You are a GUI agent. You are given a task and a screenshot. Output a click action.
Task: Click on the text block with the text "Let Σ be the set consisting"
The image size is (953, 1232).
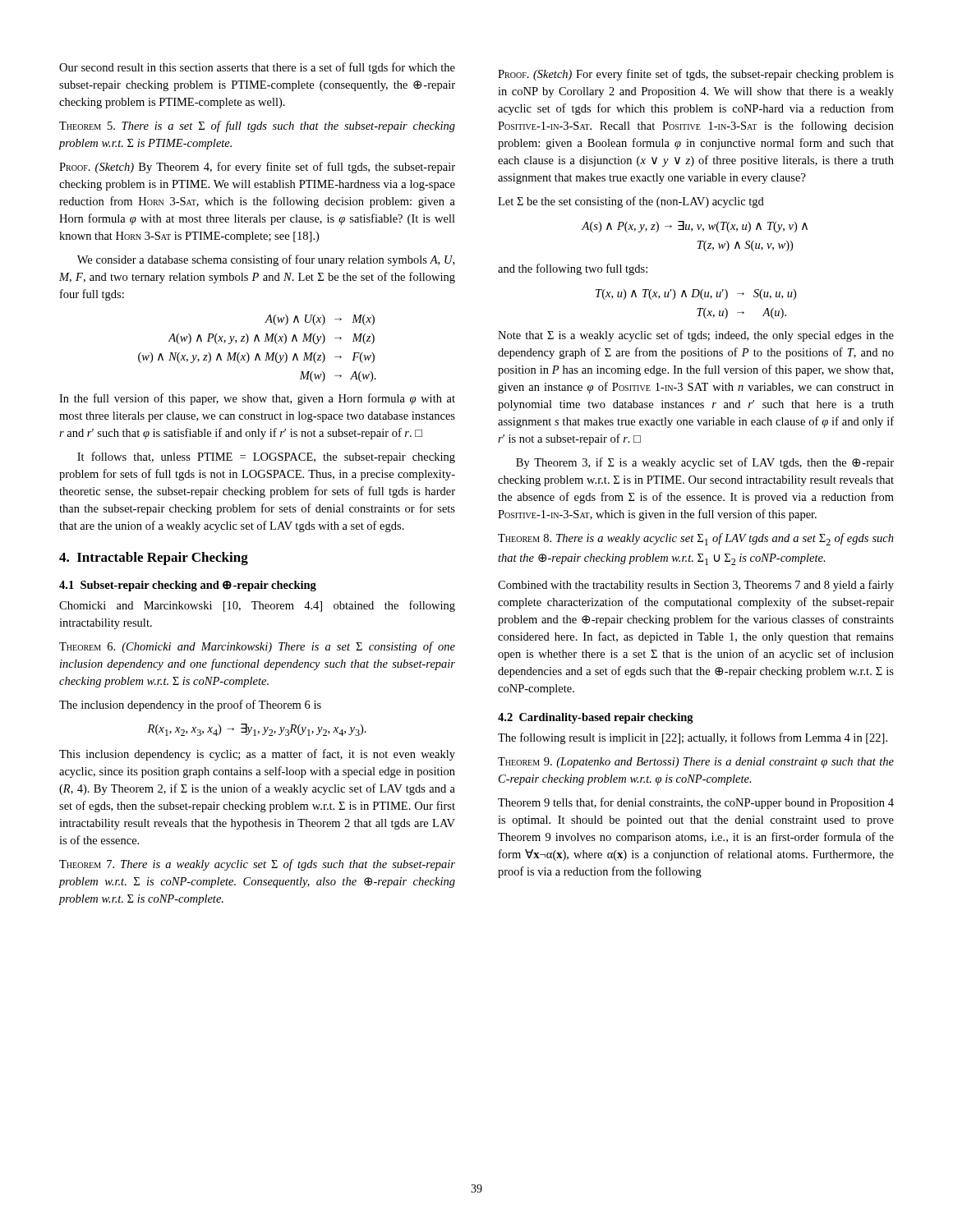696,202
